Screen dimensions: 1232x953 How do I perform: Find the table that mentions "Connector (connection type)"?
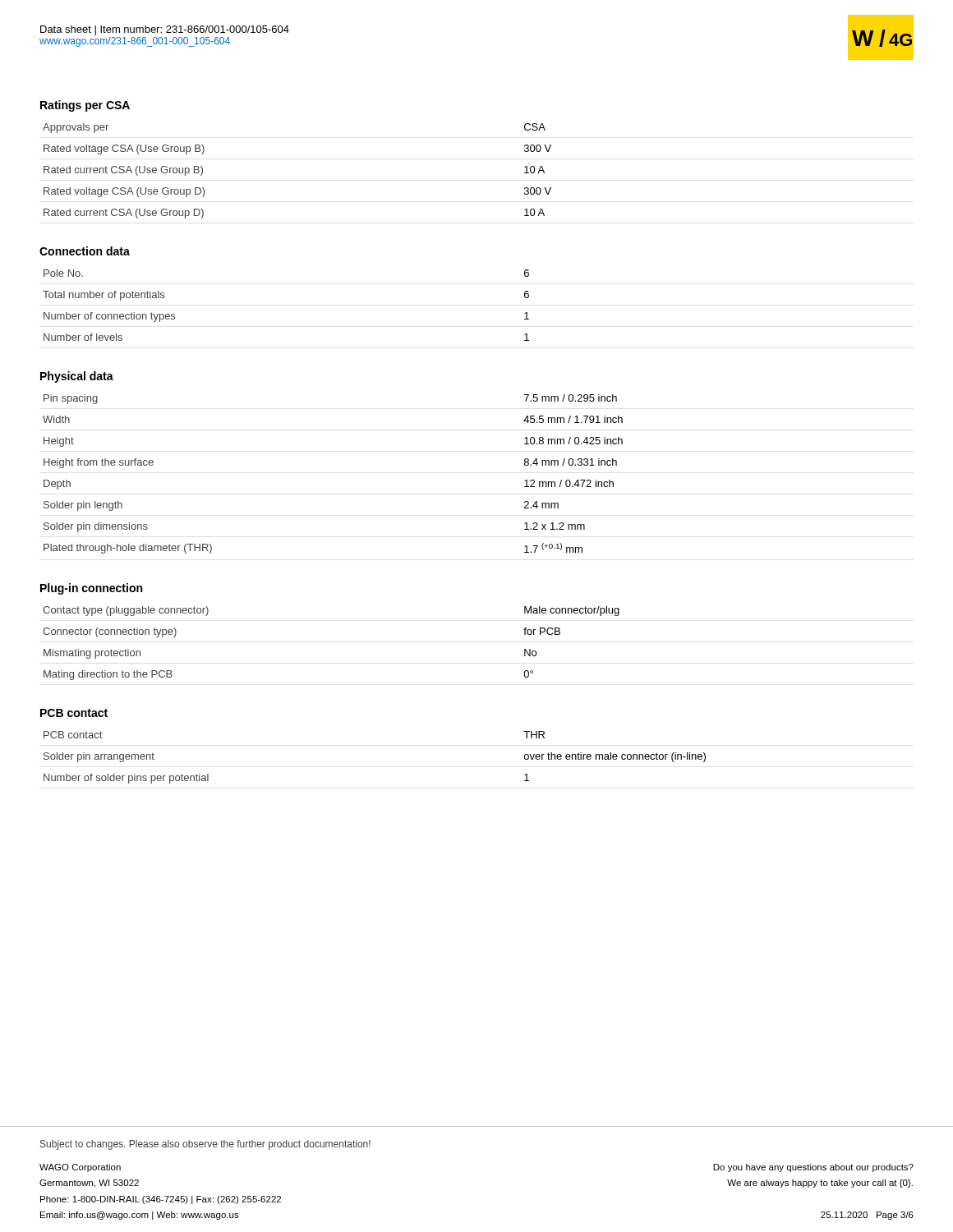click(476, 643)
